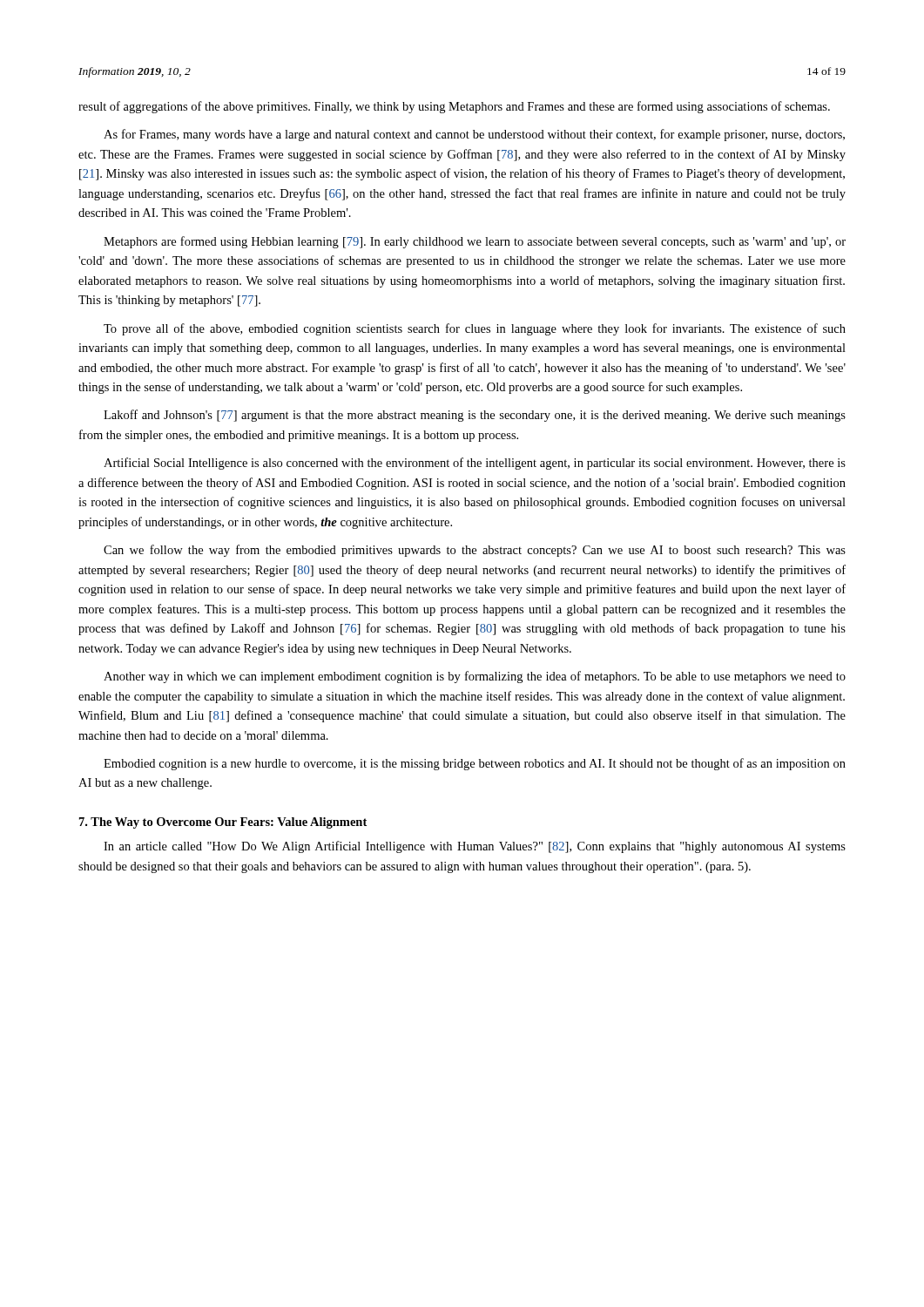Find the region starting "Artificial Social Intelligence is"
924x1307 pixels.
tap(462, 493)
